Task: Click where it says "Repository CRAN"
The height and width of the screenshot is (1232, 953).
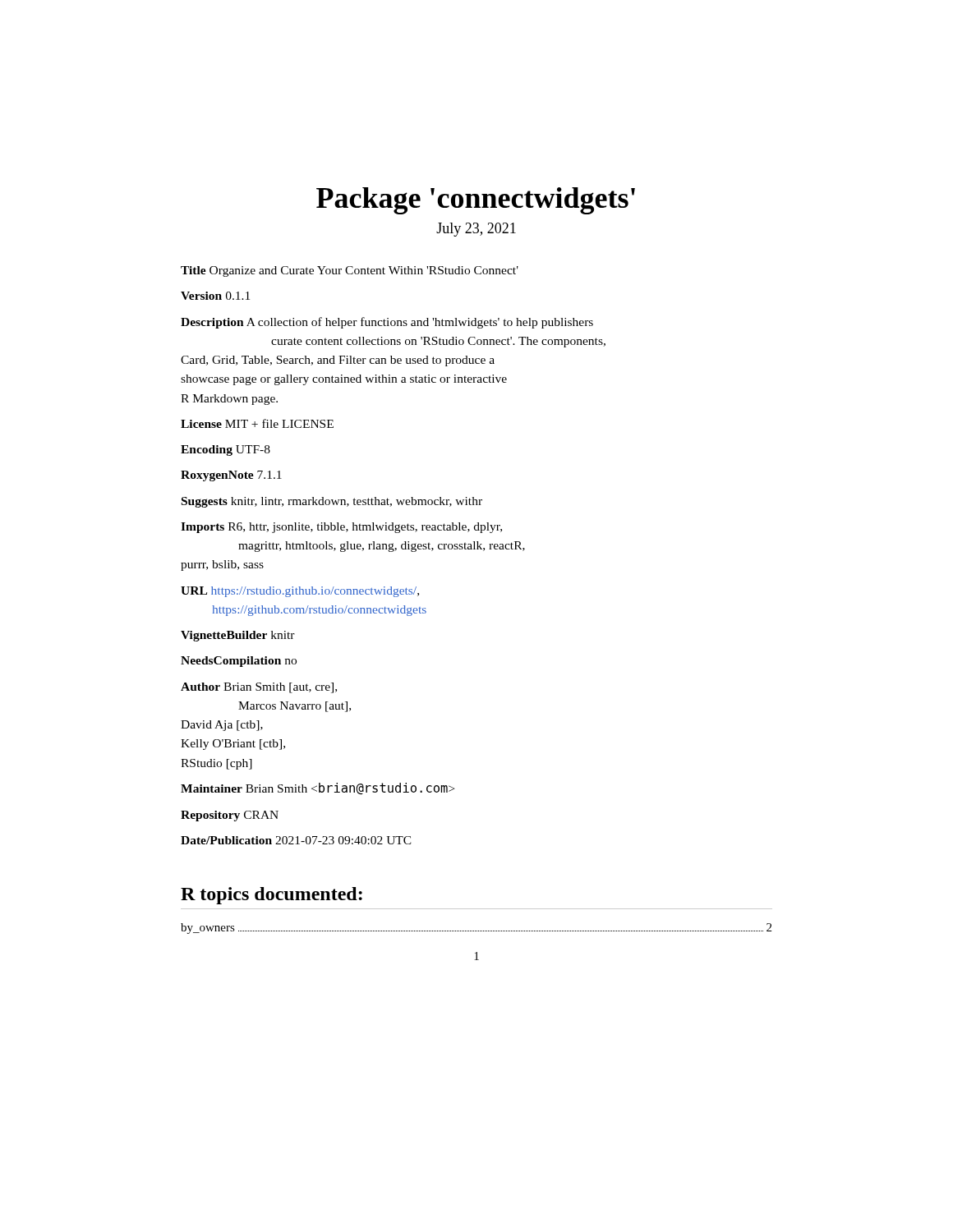Action: (x=230, y=814)
